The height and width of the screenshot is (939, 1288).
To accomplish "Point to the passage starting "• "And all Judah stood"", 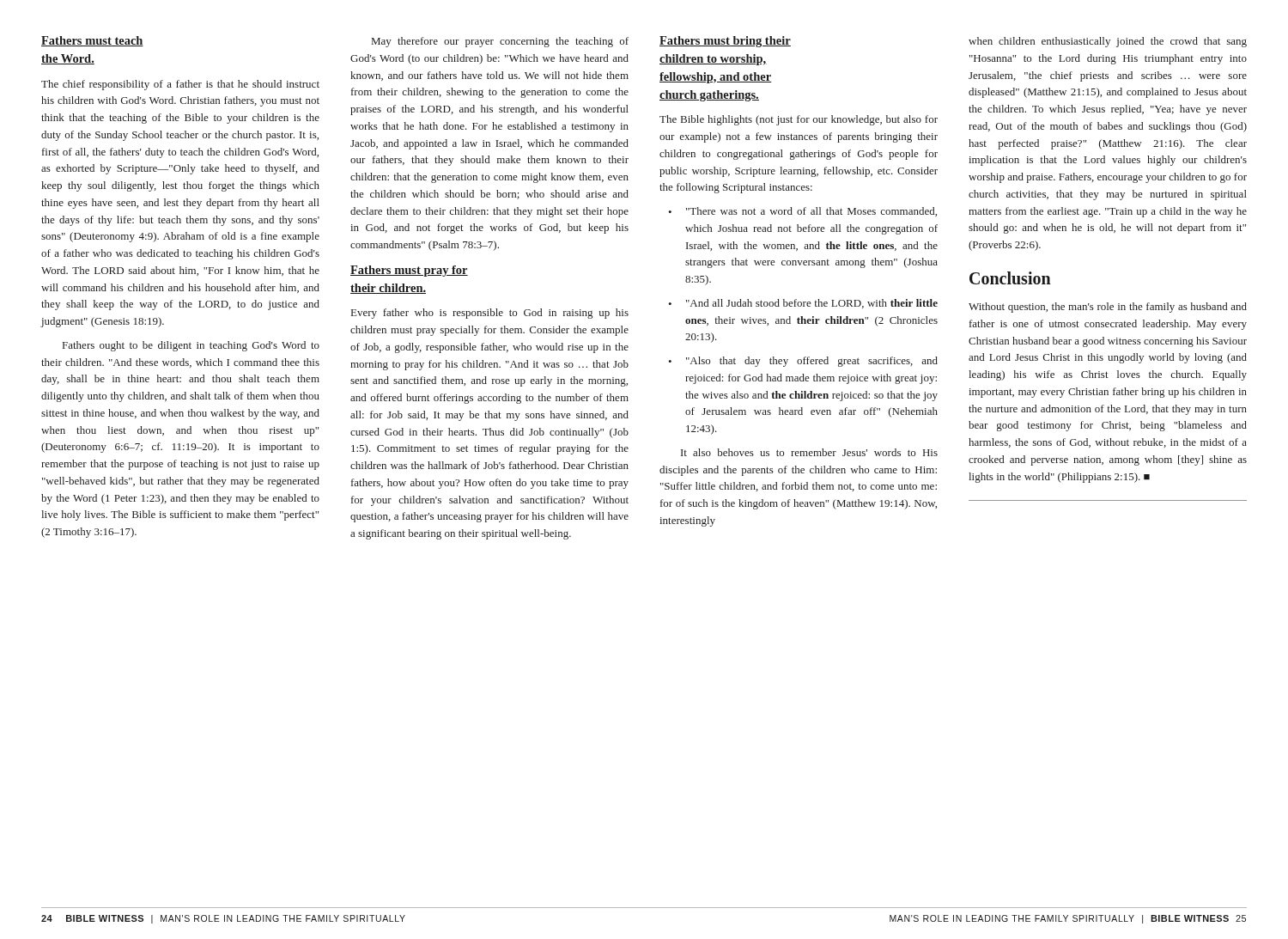I will [x=803, y=320].
